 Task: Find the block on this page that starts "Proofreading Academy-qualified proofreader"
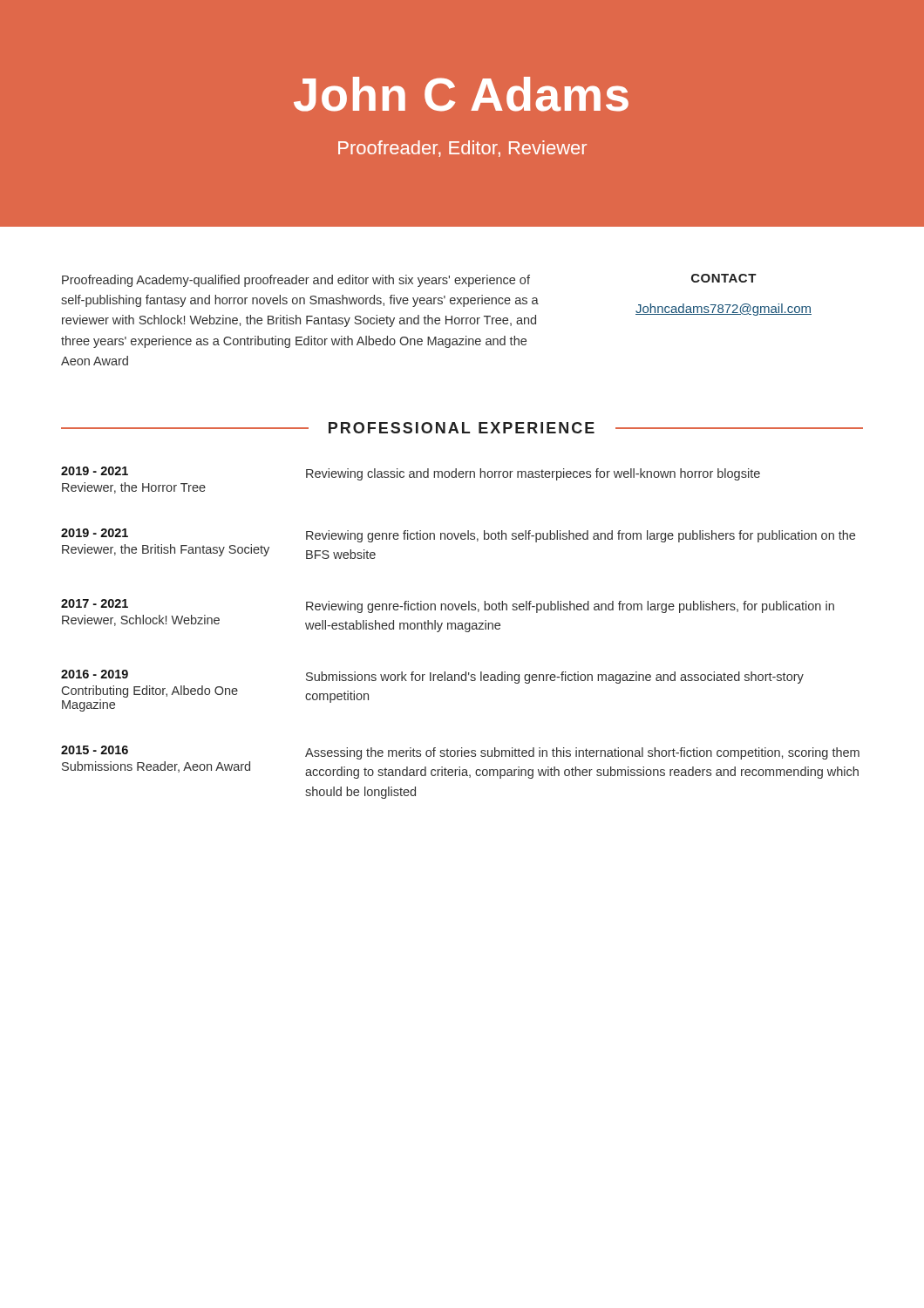[300, 320]
